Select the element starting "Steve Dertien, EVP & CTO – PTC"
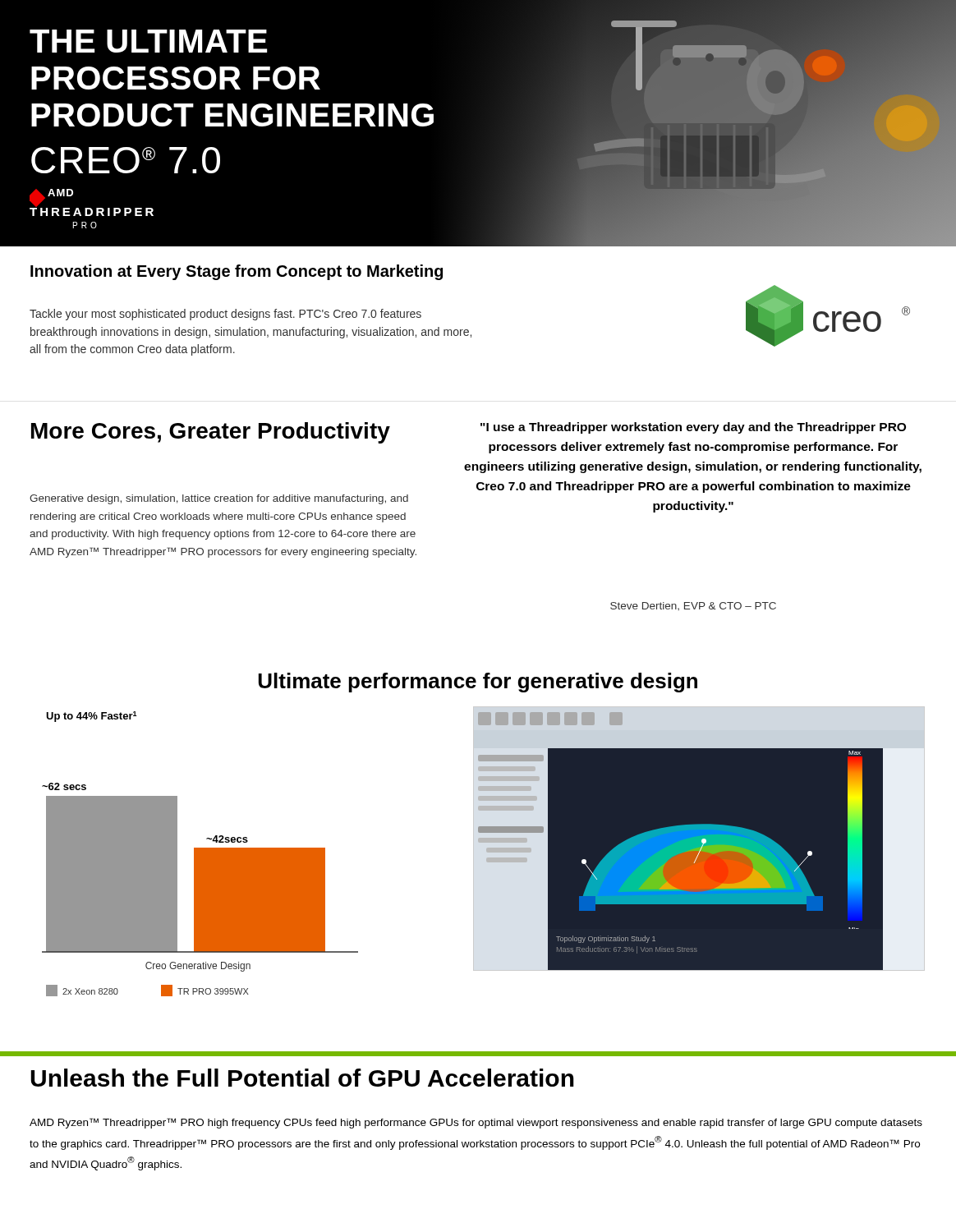956x1232 pixels. click(x=693, y=606)
